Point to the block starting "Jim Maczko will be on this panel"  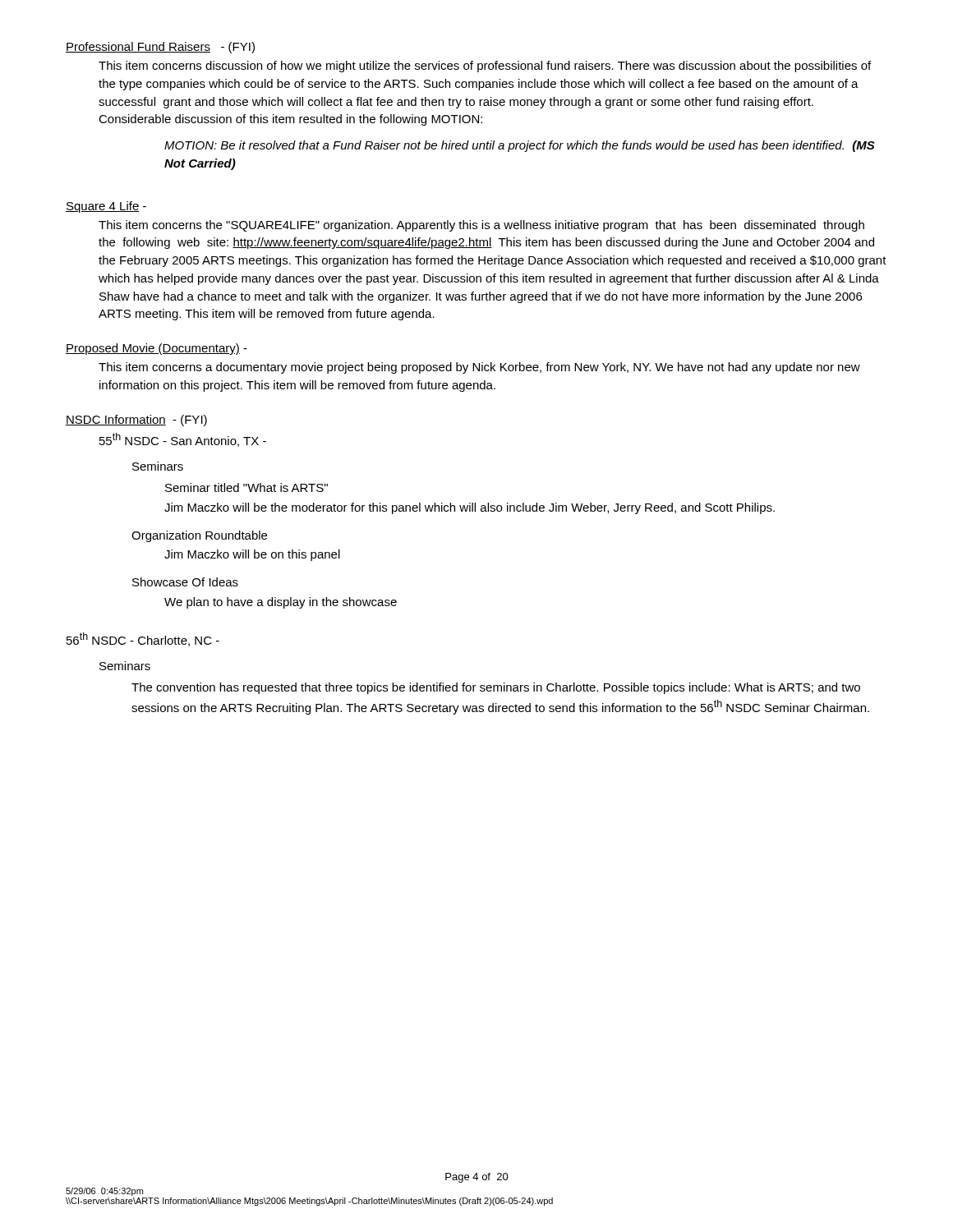pos(252,555)
